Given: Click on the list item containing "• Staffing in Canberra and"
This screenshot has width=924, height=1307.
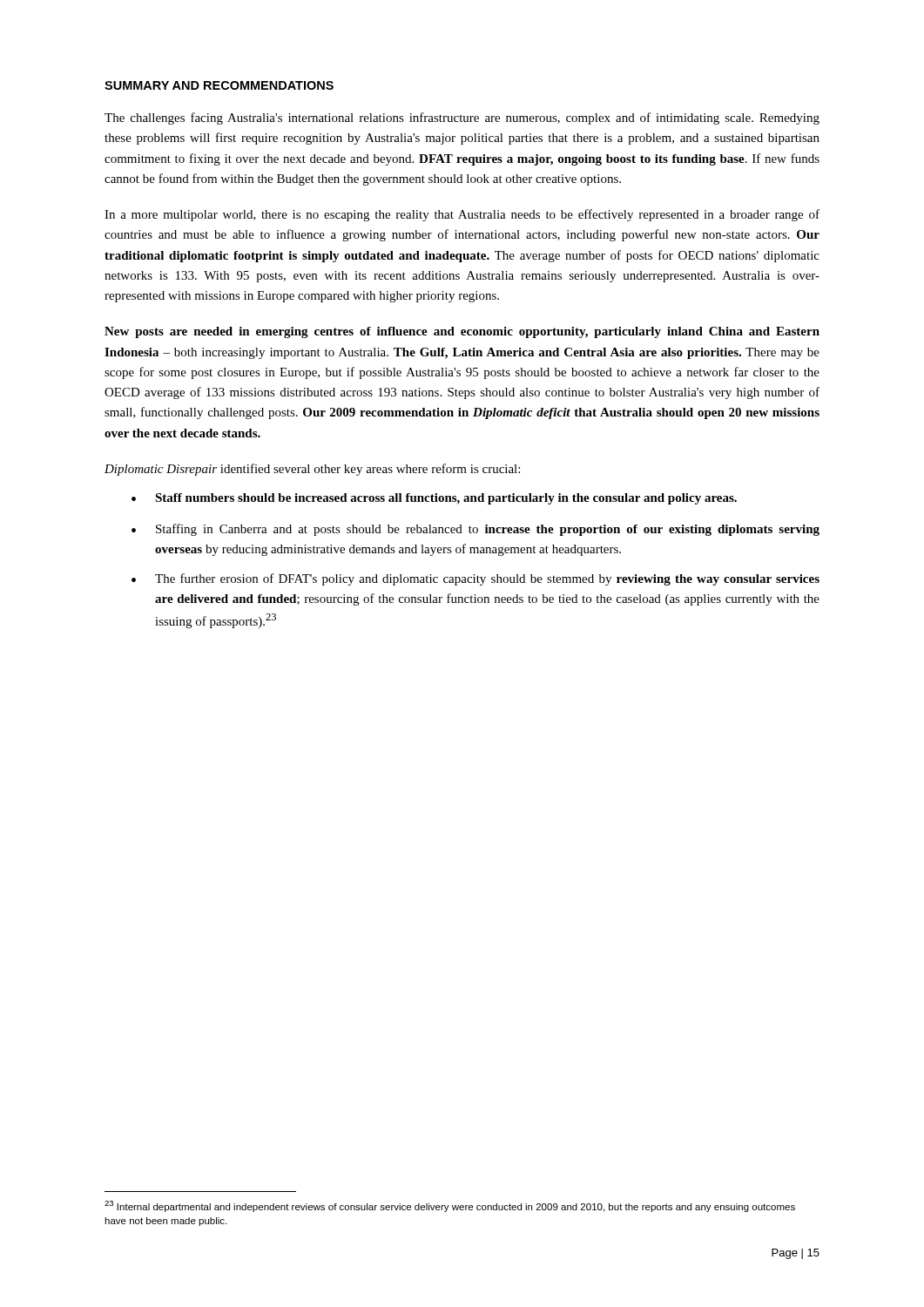Looking at the screenshot, I should click(475, 540).
